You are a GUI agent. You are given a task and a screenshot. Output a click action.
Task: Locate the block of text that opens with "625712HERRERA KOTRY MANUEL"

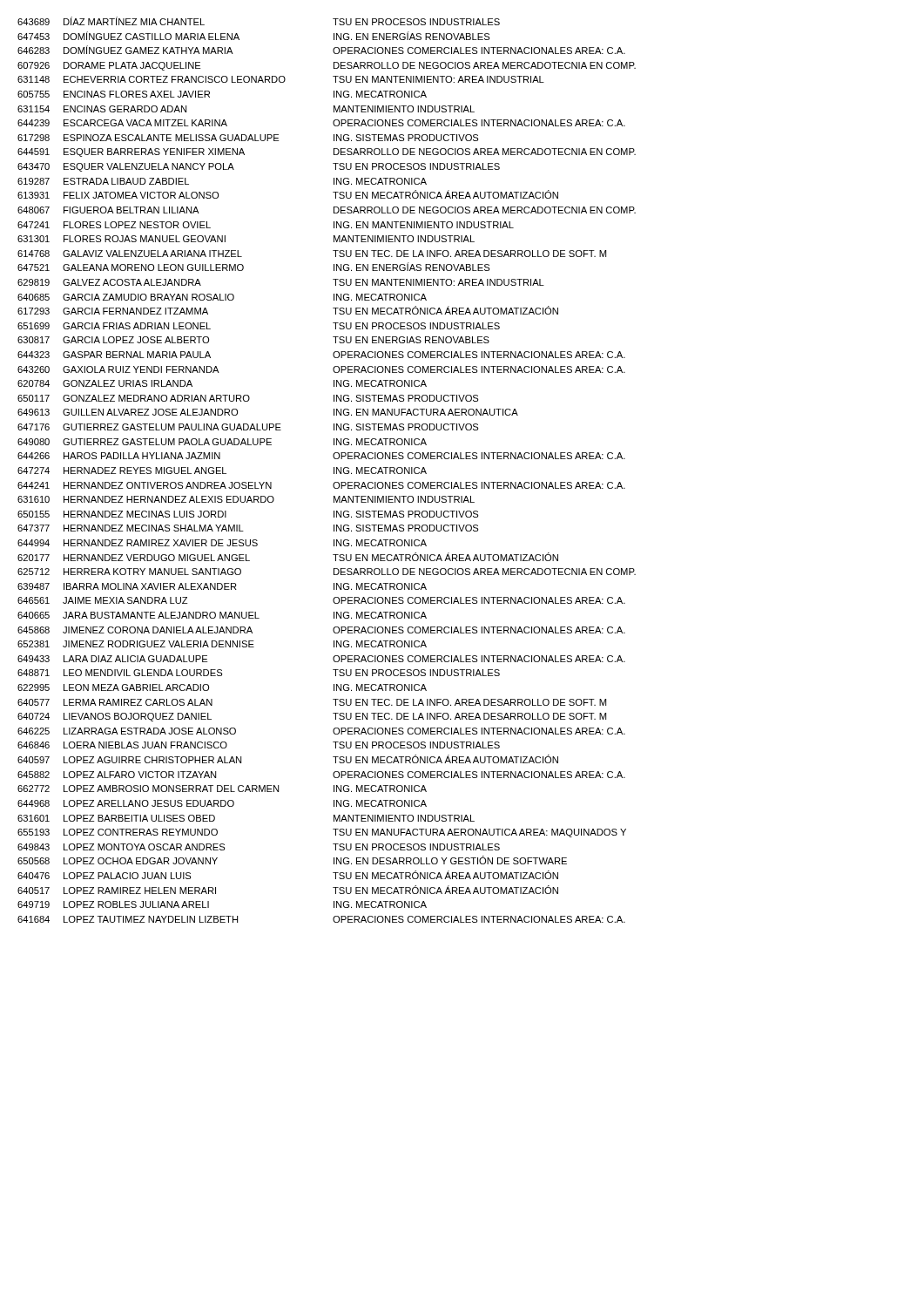tap(462, 572)
